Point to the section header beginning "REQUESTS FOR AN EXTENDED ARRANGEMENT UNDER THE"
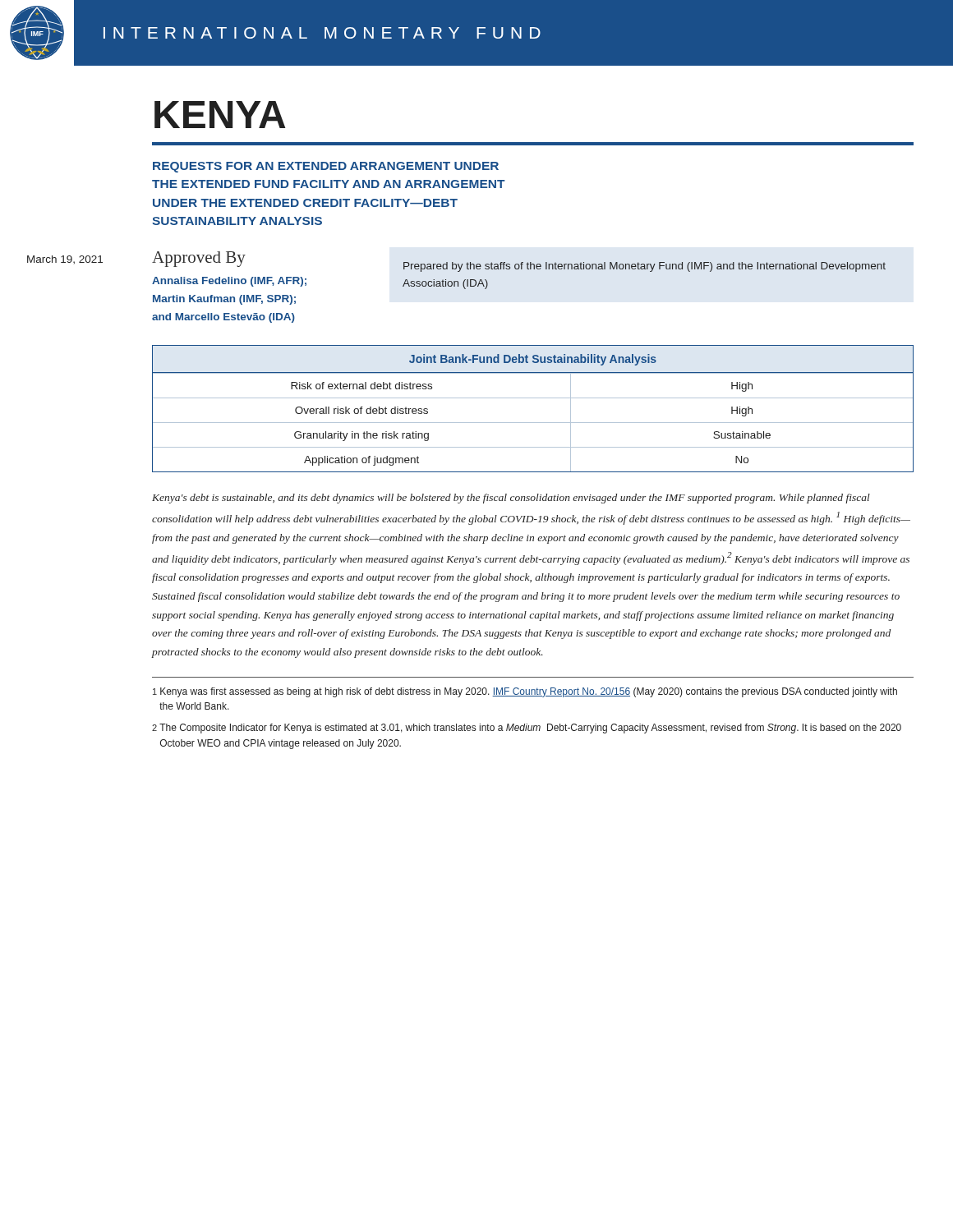Screen dimensions: 1232x953 coord(328,193)
